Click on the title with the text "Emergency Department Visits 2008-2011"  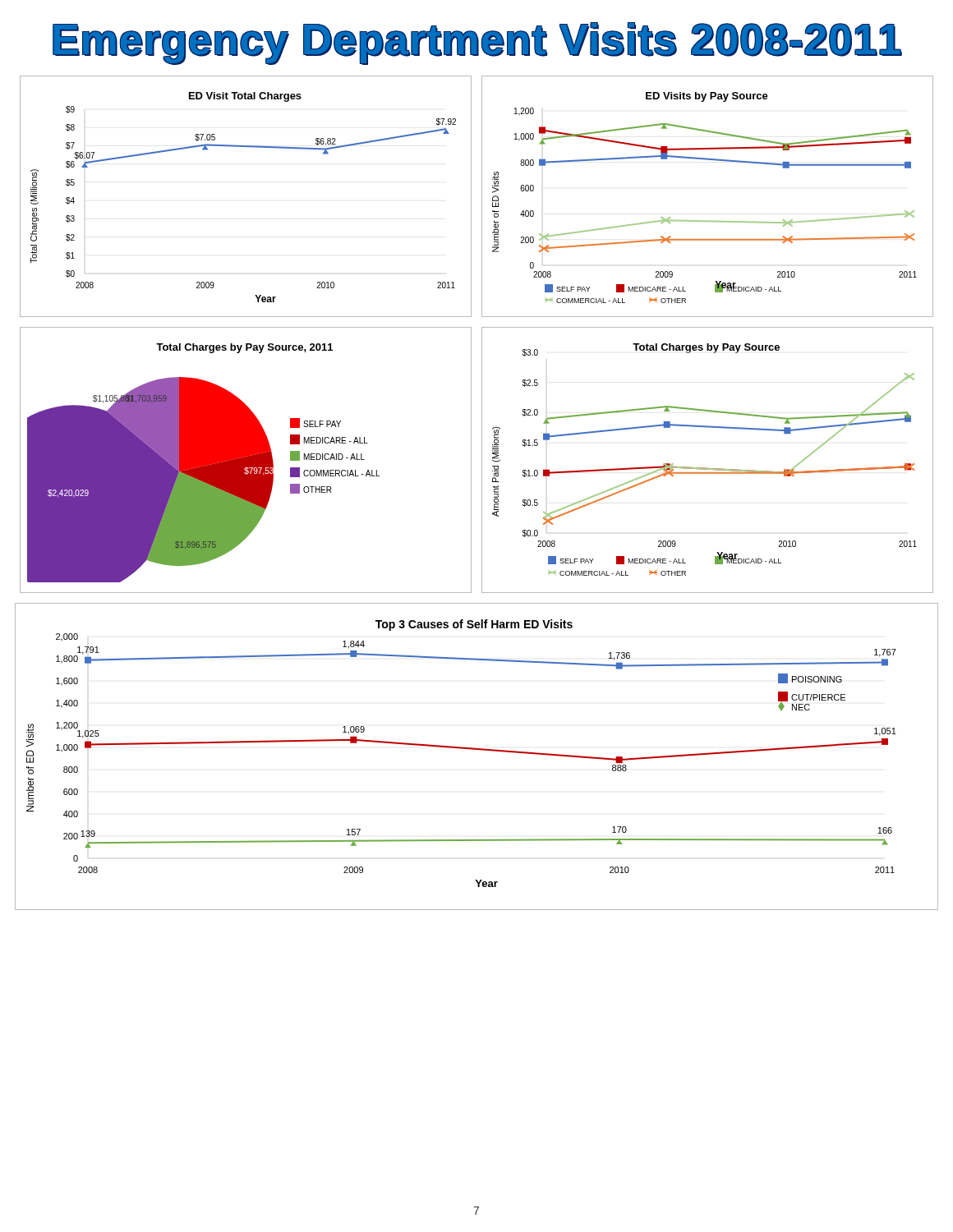(x=476, y=39)
